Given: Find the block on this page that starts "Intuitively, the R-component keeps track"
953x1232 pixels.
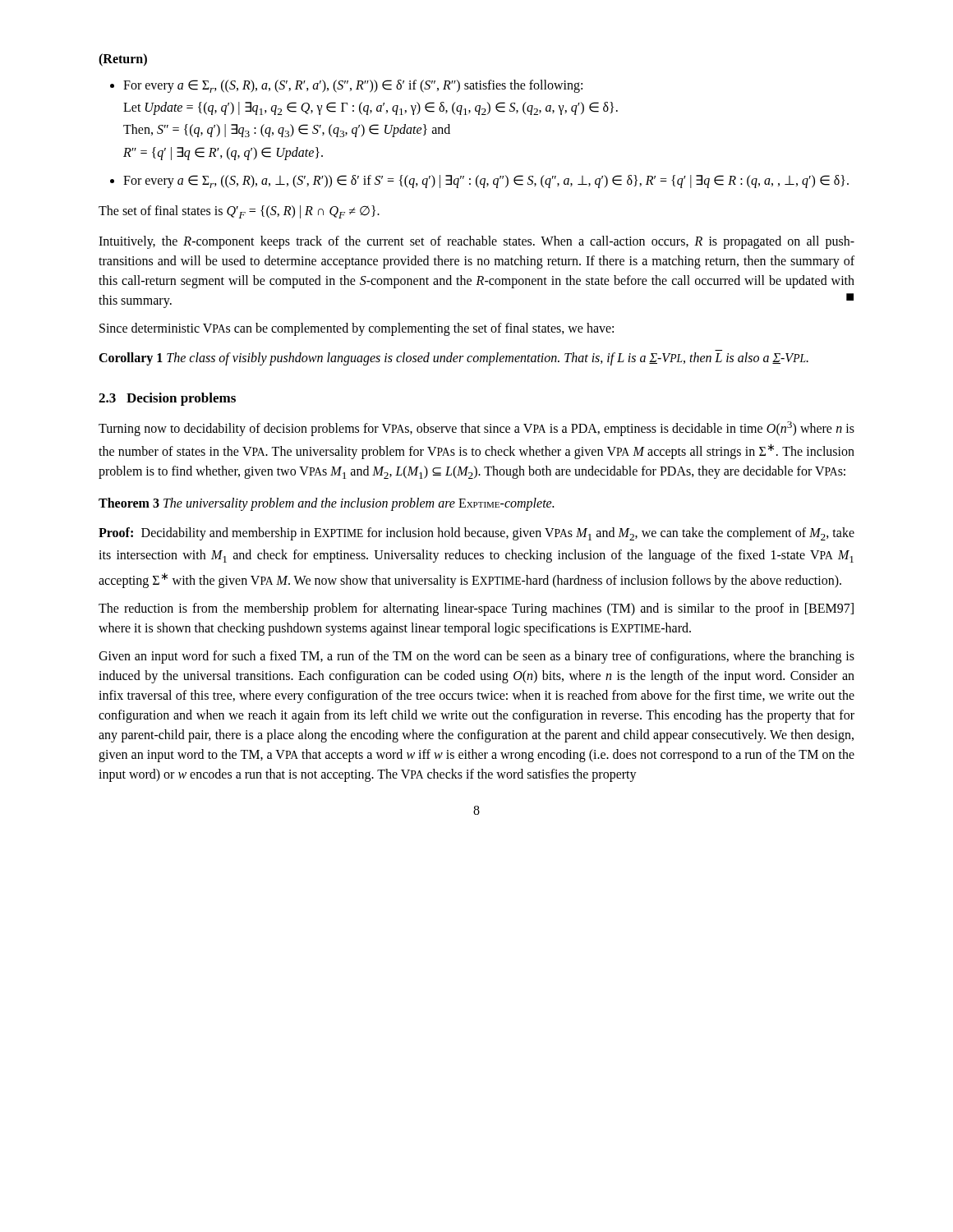Looking at the screenshot, I should click(476, 270).
